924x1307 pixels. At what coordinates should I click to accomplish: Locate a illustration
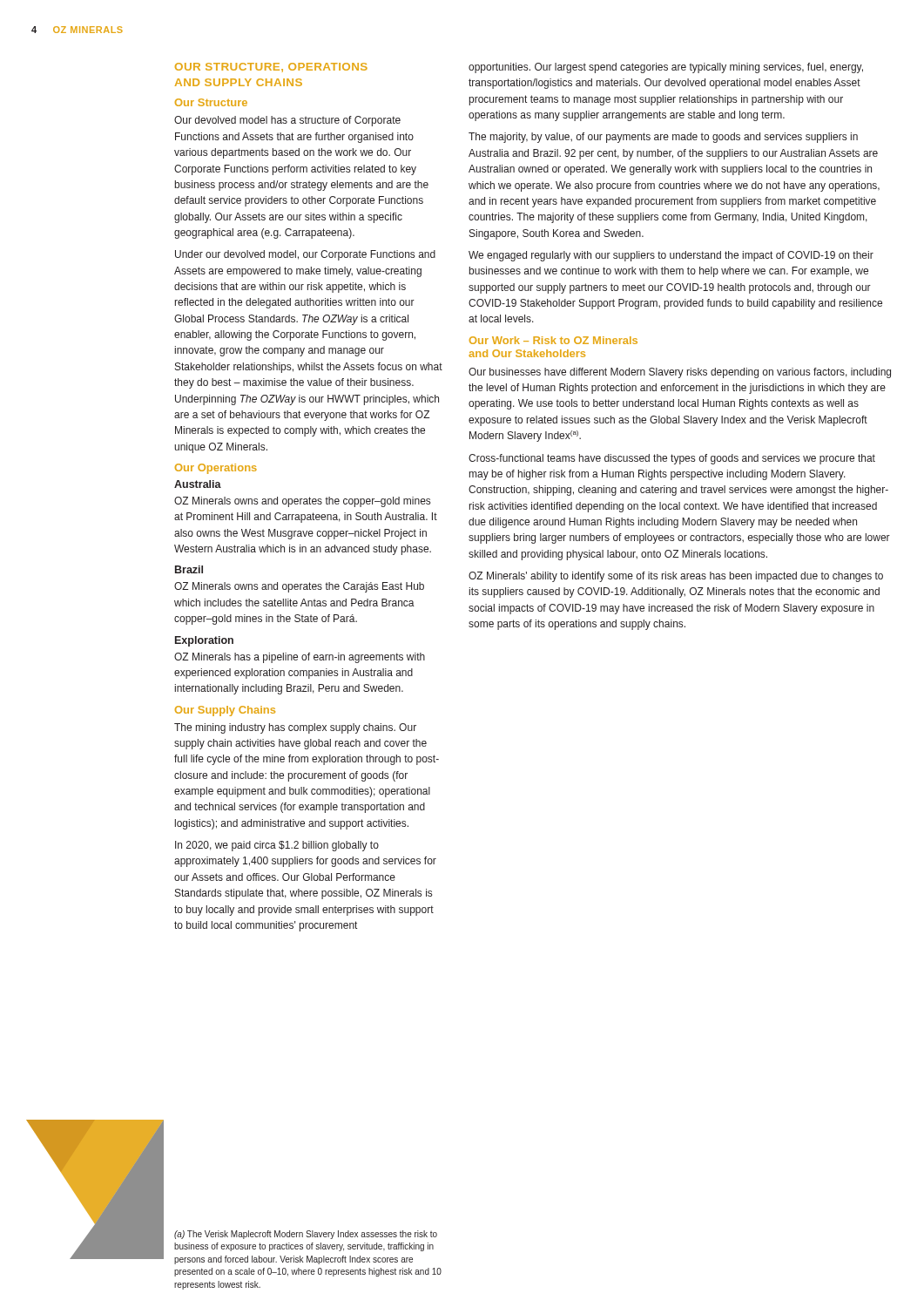[x=95, y=1189]
